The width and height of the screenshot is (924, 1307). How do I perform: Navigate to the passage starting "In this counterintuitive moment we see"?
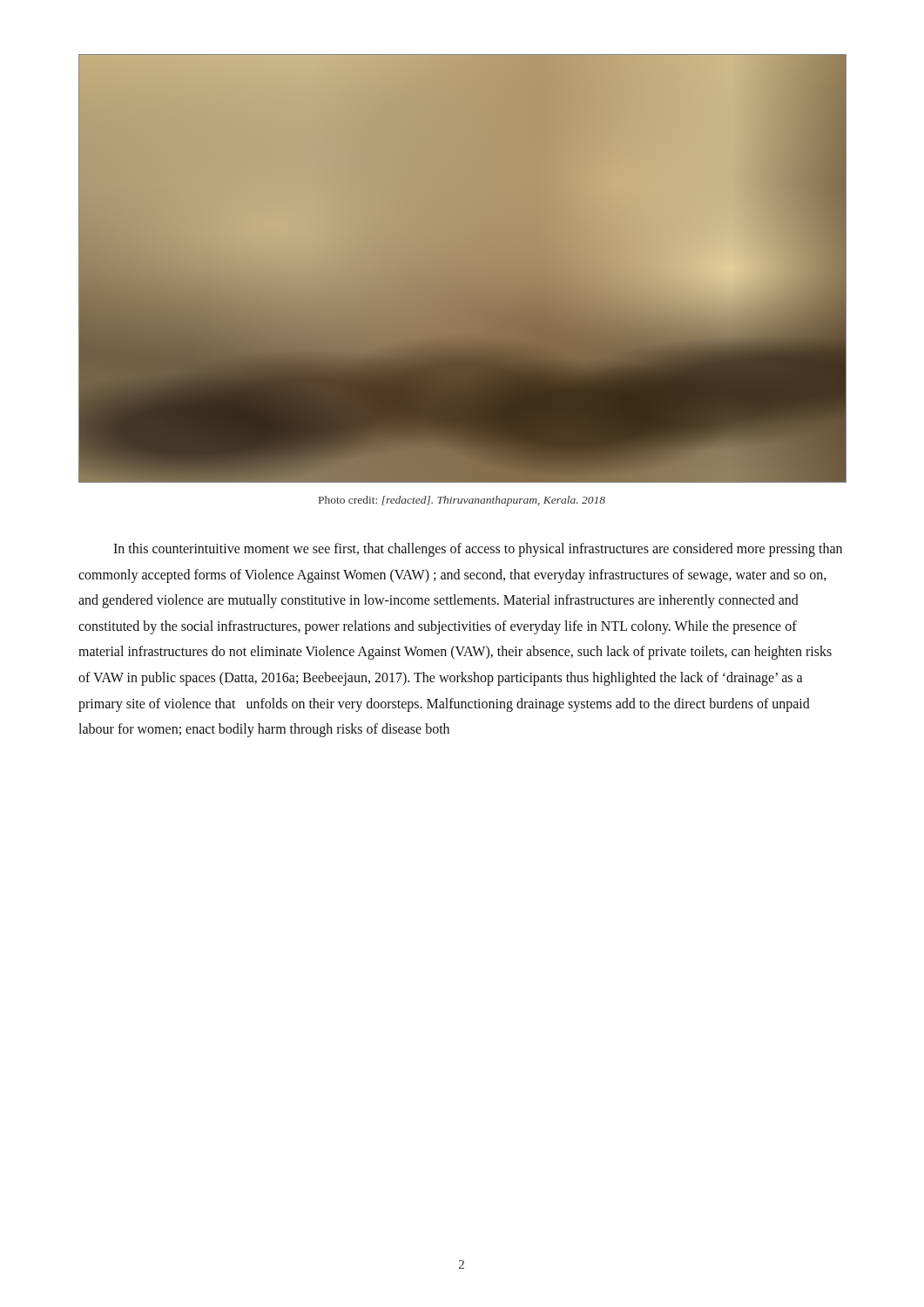point(462,639)
